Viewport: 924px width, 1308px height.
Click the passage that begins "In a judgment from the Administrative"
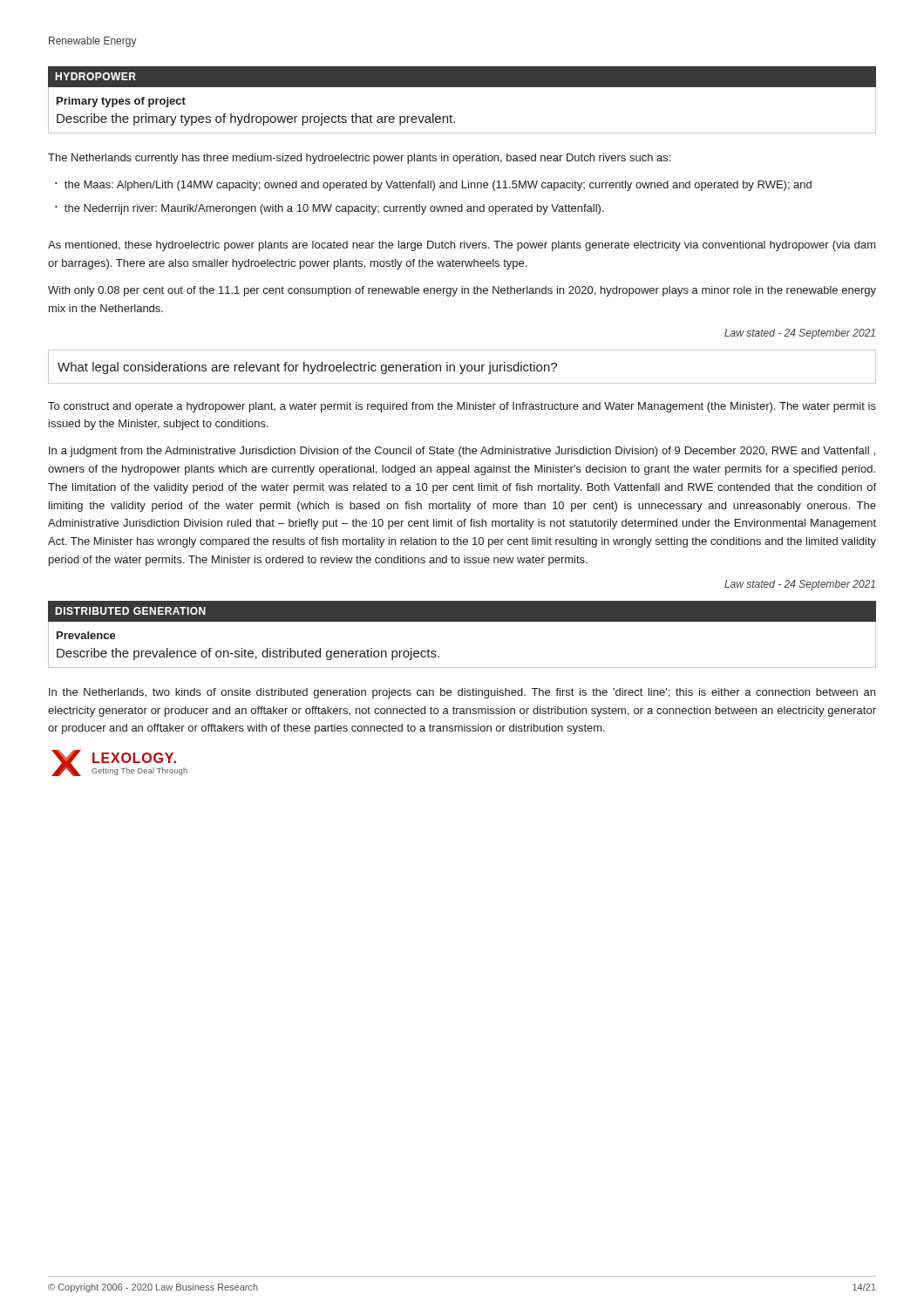point(462,505)
